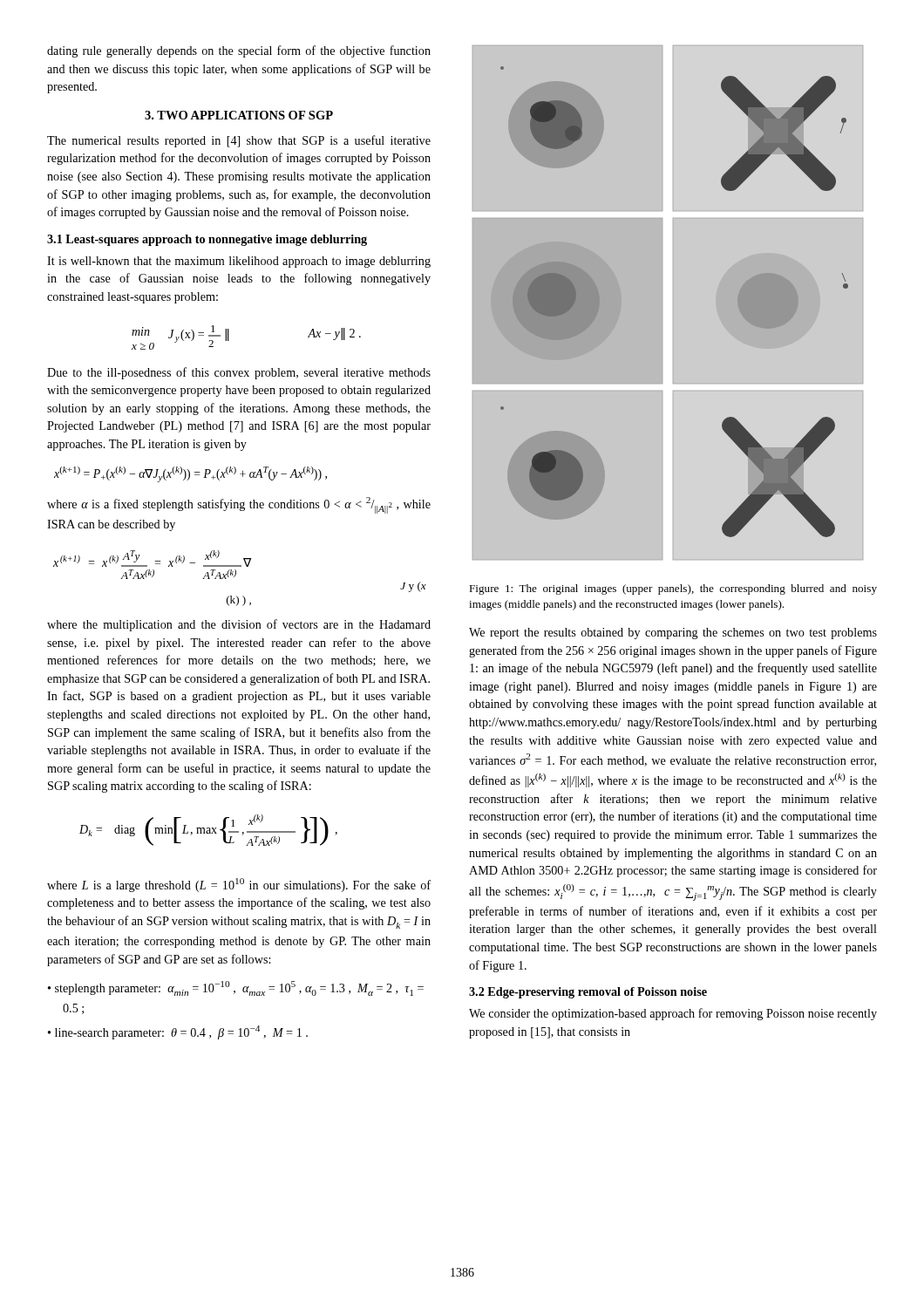Find the text block that says "Due to the ill-posedness of"

239,408
